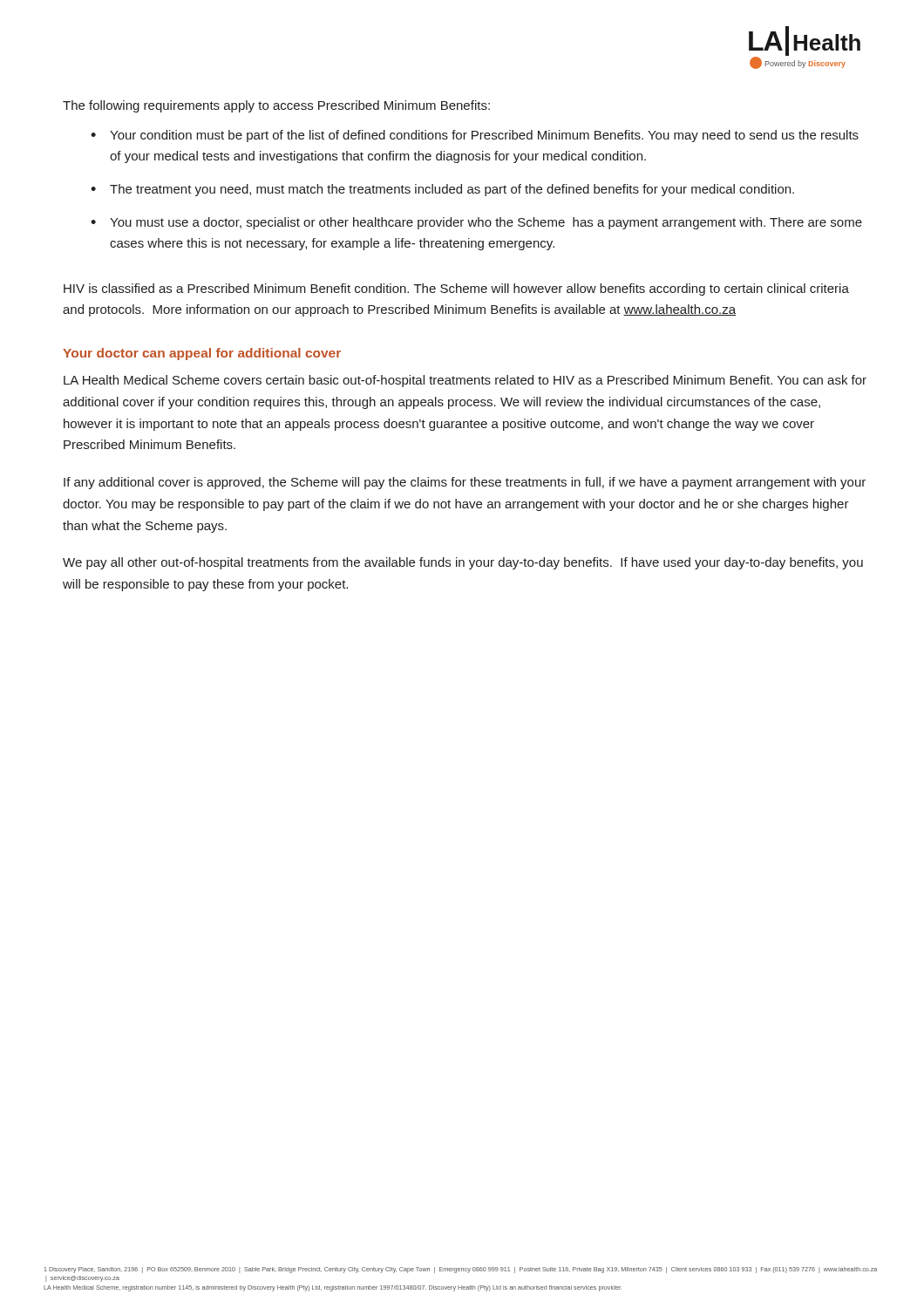924x1308 pixels.
Task: Find the logo
Action: click(x=815, y=47)
